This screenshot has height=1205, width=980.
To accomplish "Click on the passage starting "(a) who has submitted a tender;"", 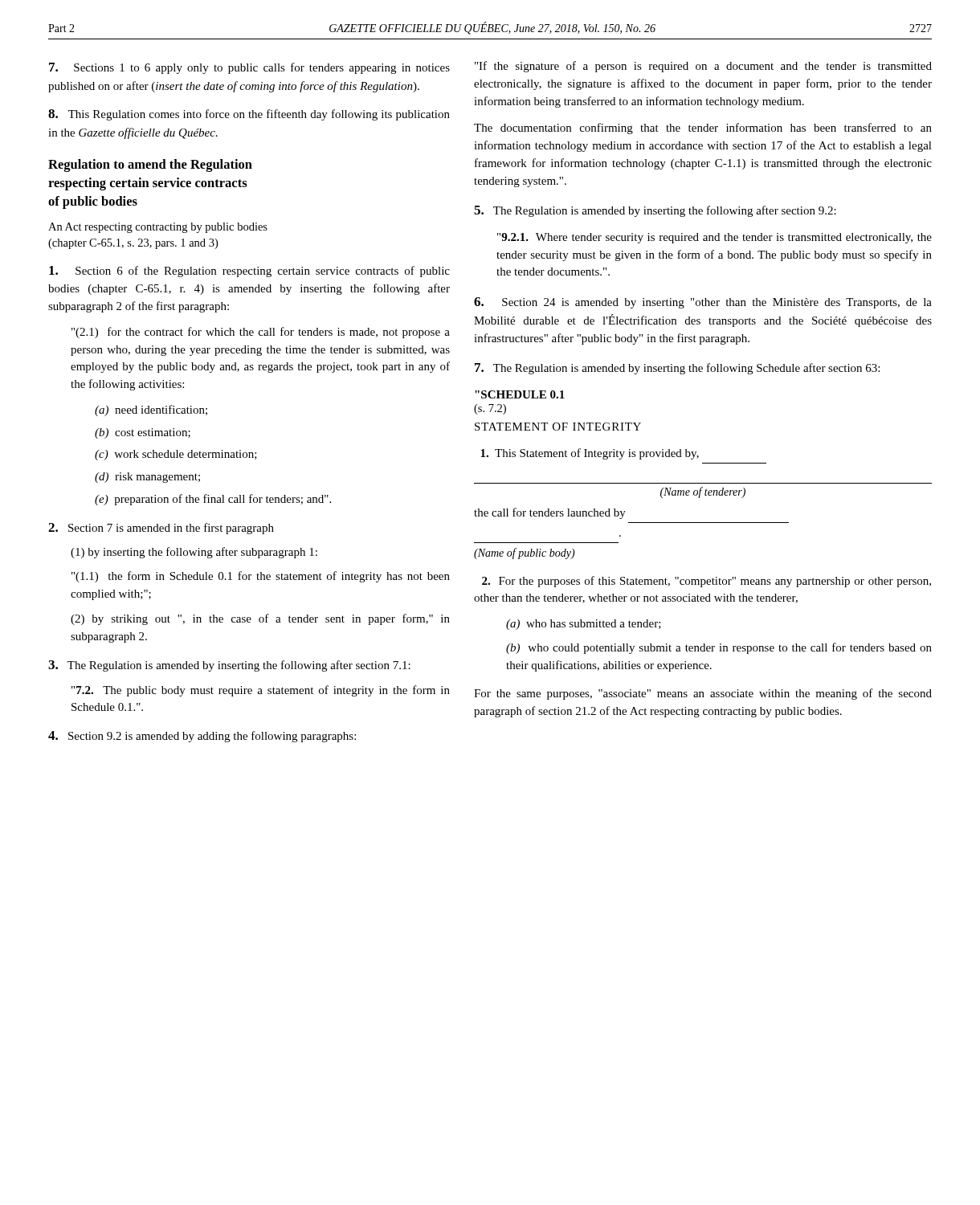I will coord(584,624).
